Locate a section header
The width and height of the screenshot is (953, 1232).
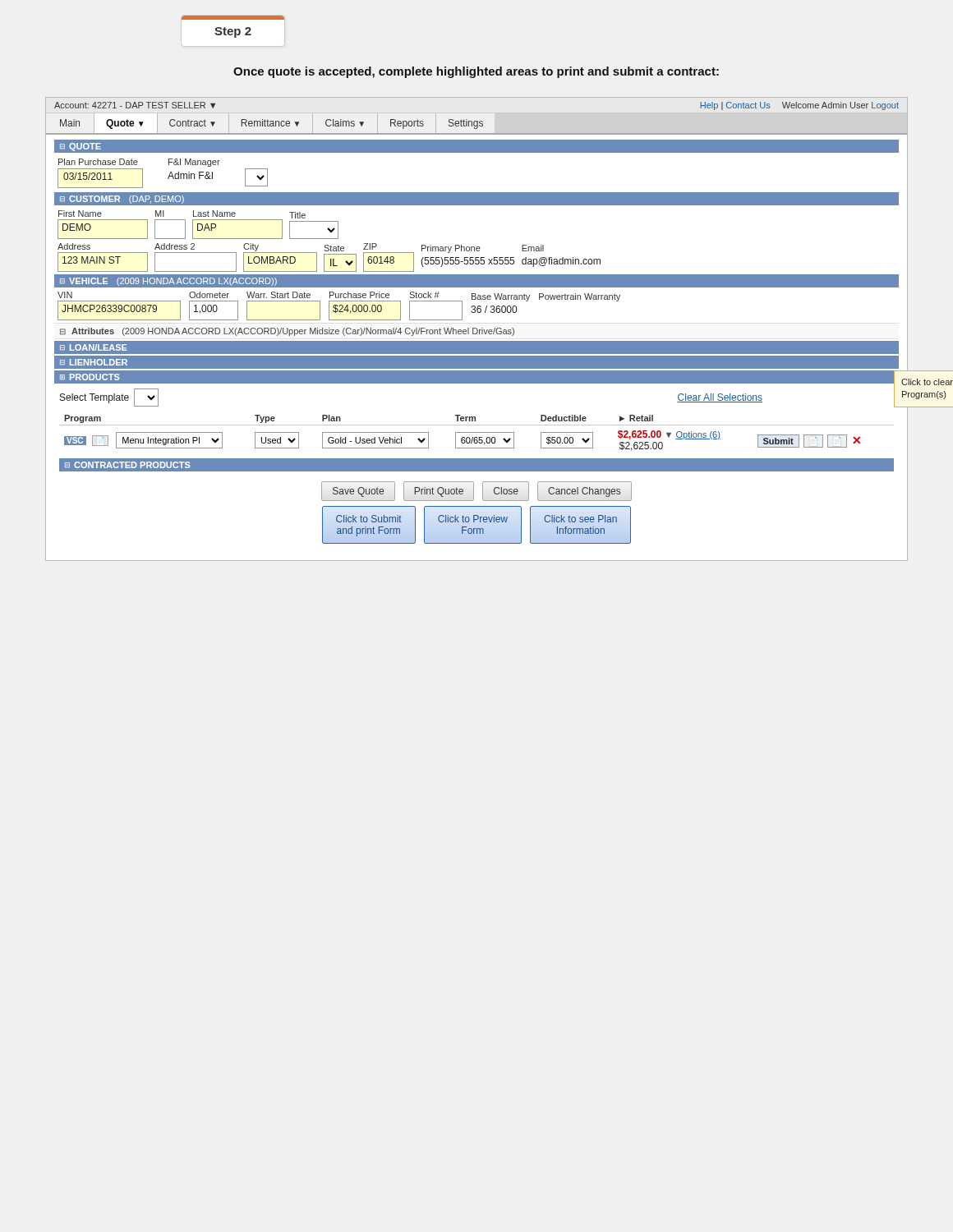click(233, 27)
